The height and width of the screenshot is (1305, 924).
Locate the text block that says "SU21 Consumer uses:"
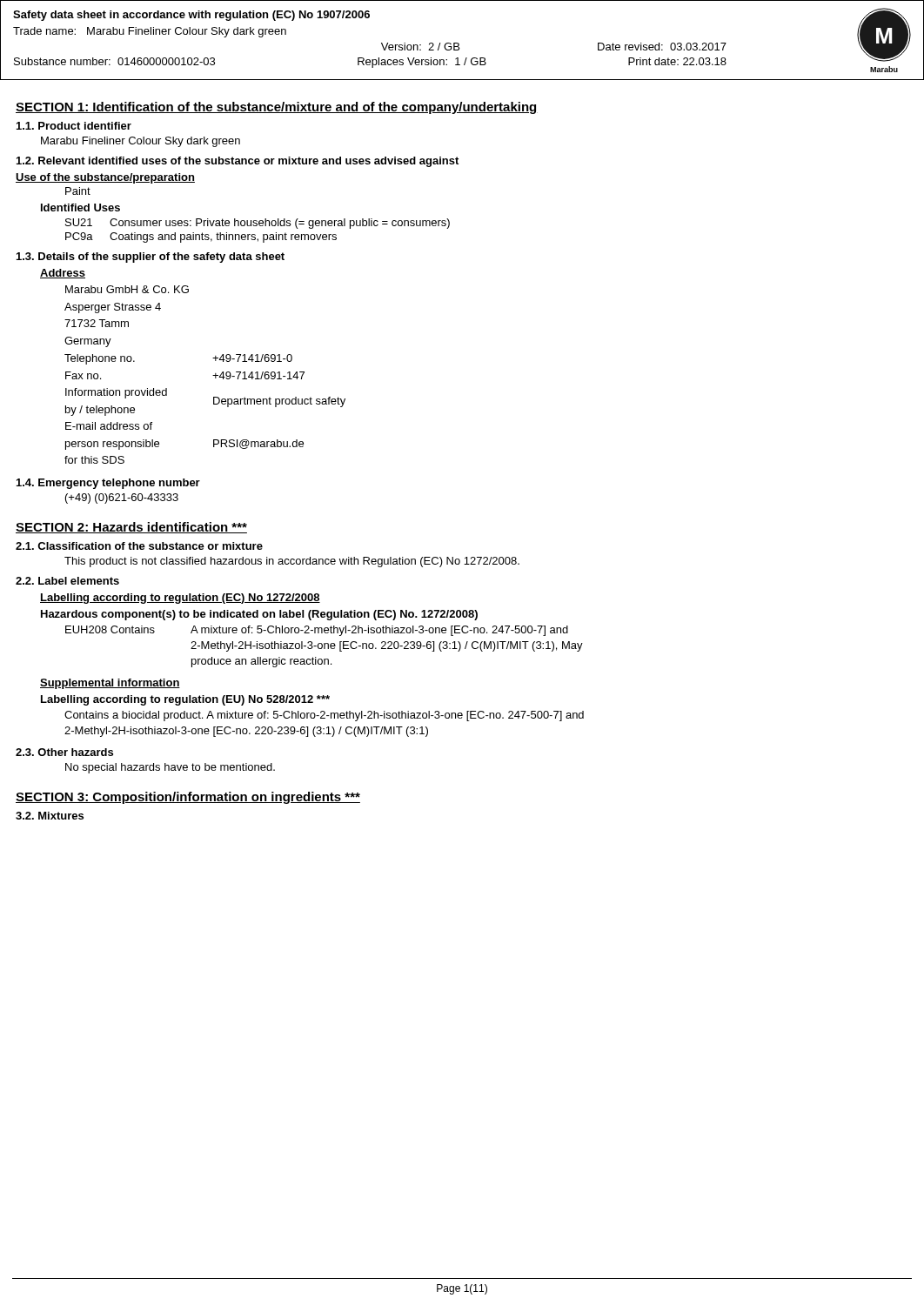coord(258,224)
